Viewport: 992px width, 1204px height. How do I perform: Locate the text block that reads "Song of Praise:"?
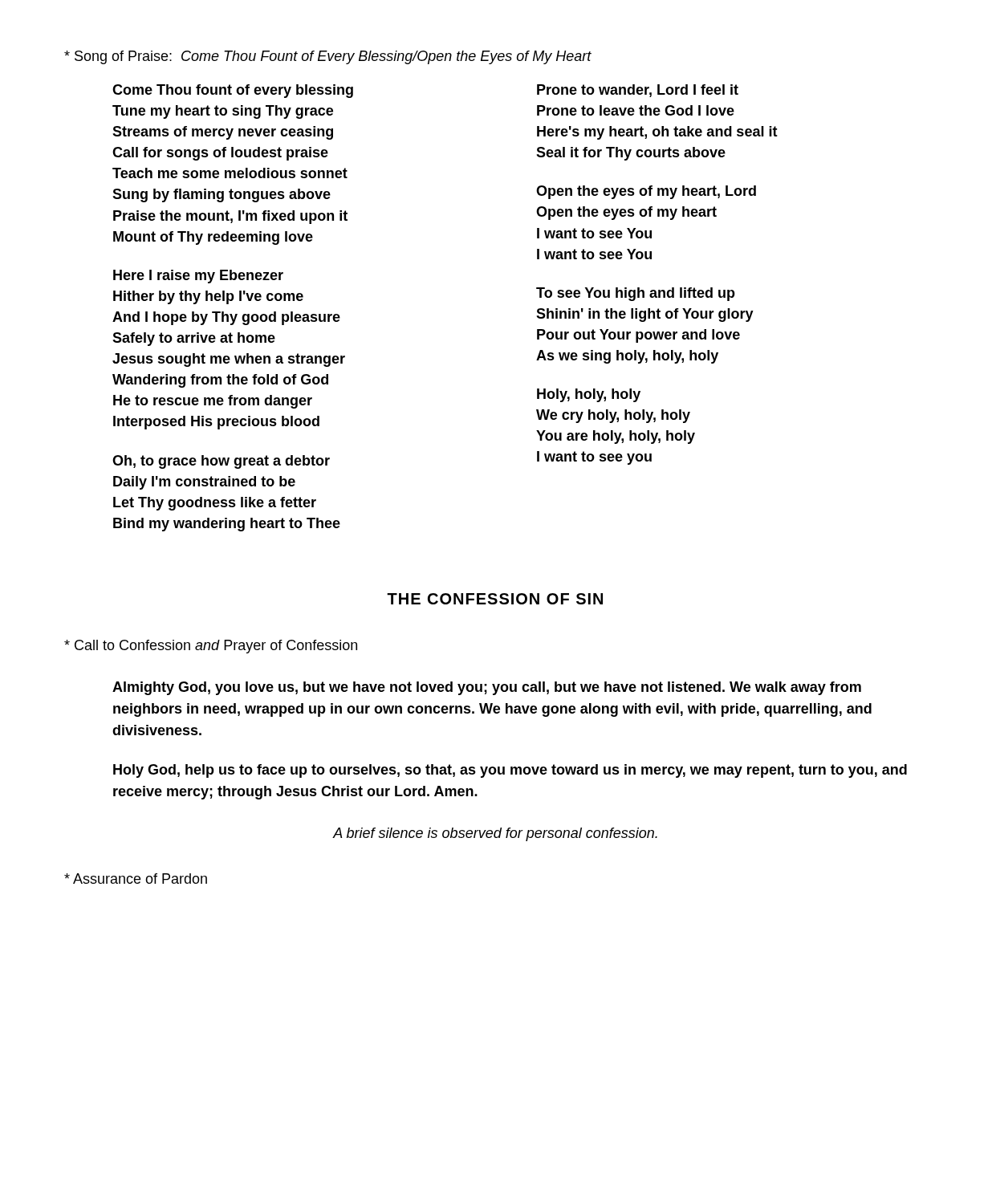pyautogui.click(x=328, y=56)
